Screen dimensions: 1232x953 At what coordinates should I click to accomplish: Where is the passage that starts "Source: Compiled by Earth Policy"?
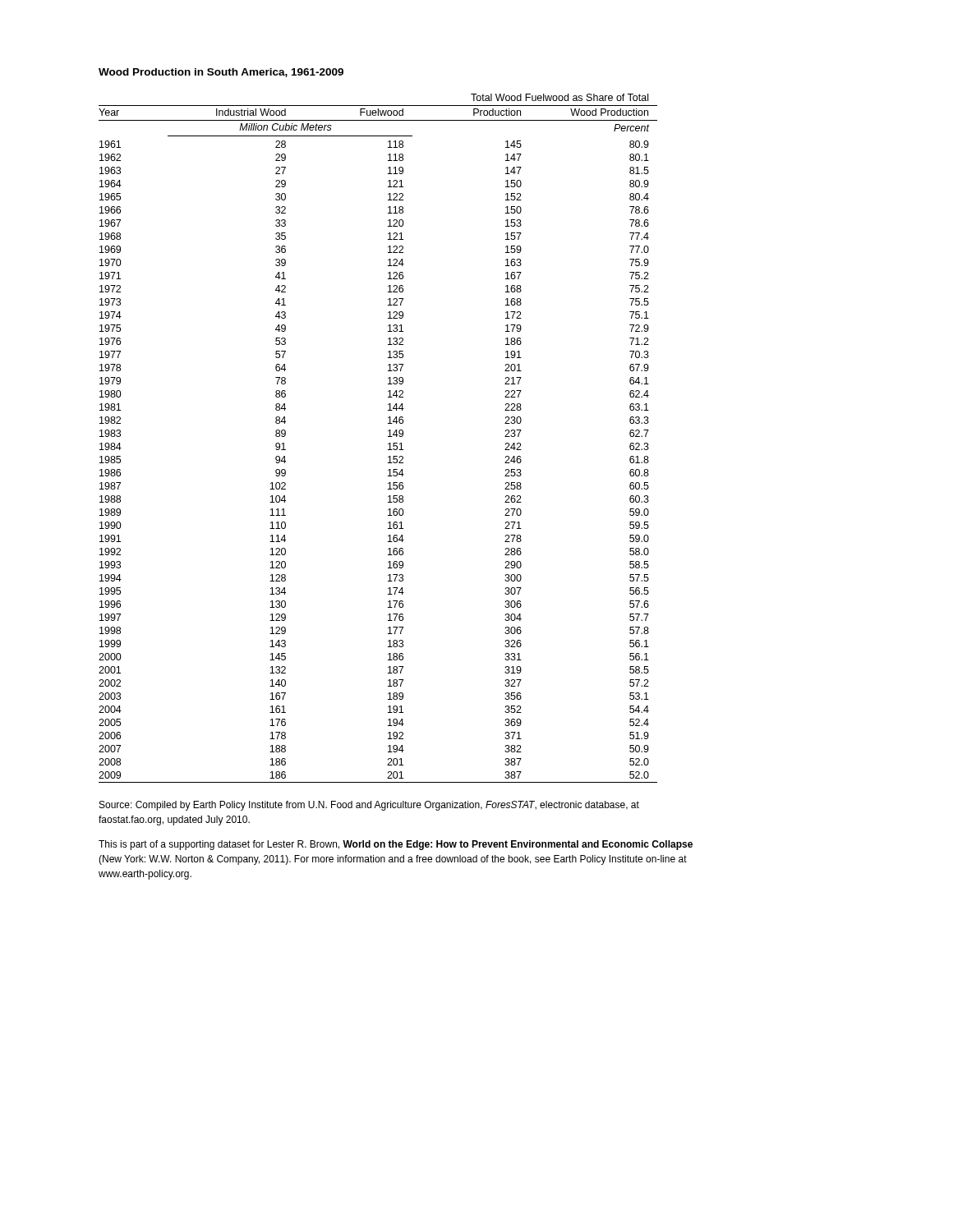click(369, 812)
